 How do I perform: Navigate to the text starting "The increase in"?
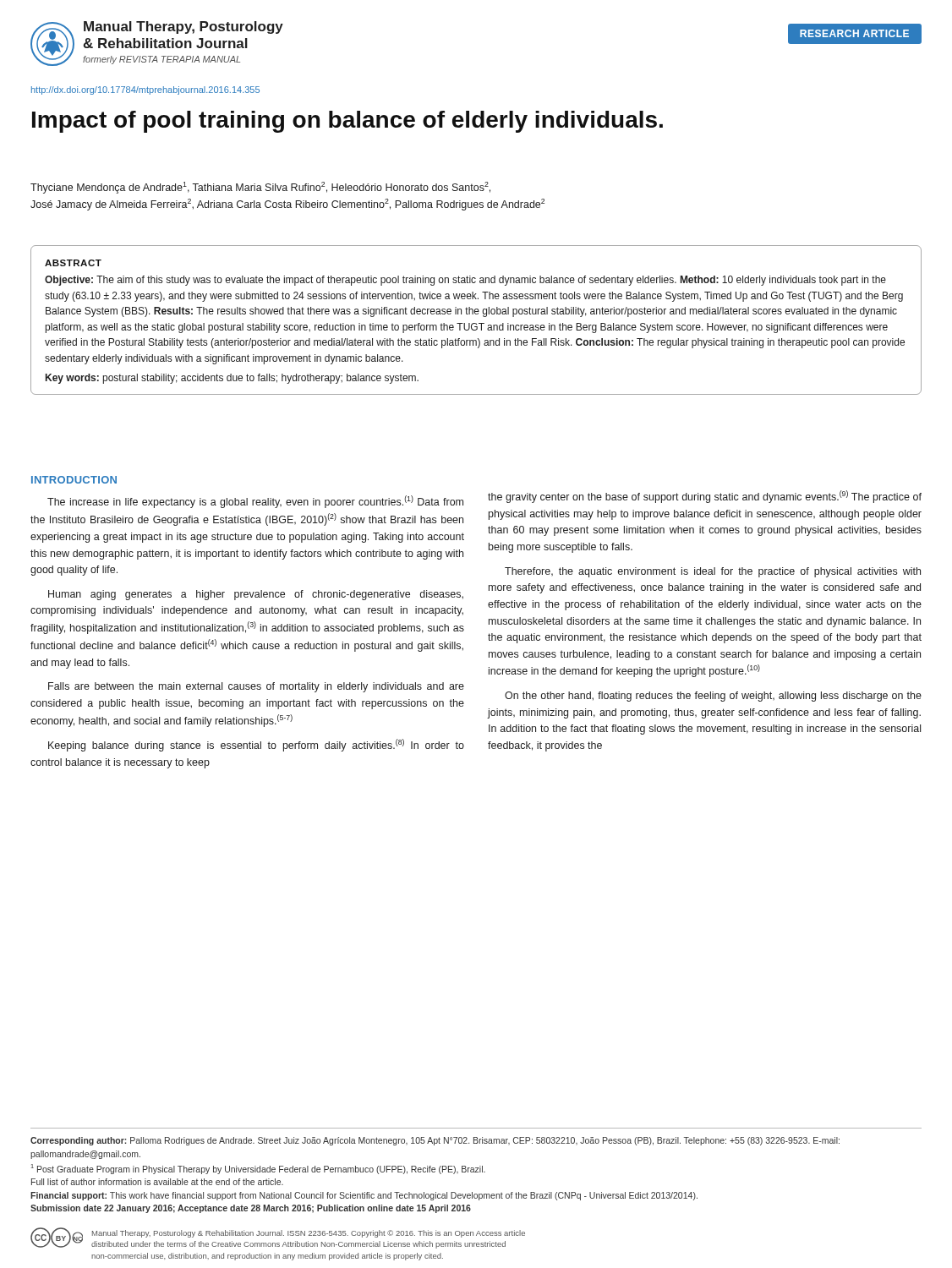click(x=247, y=535)
